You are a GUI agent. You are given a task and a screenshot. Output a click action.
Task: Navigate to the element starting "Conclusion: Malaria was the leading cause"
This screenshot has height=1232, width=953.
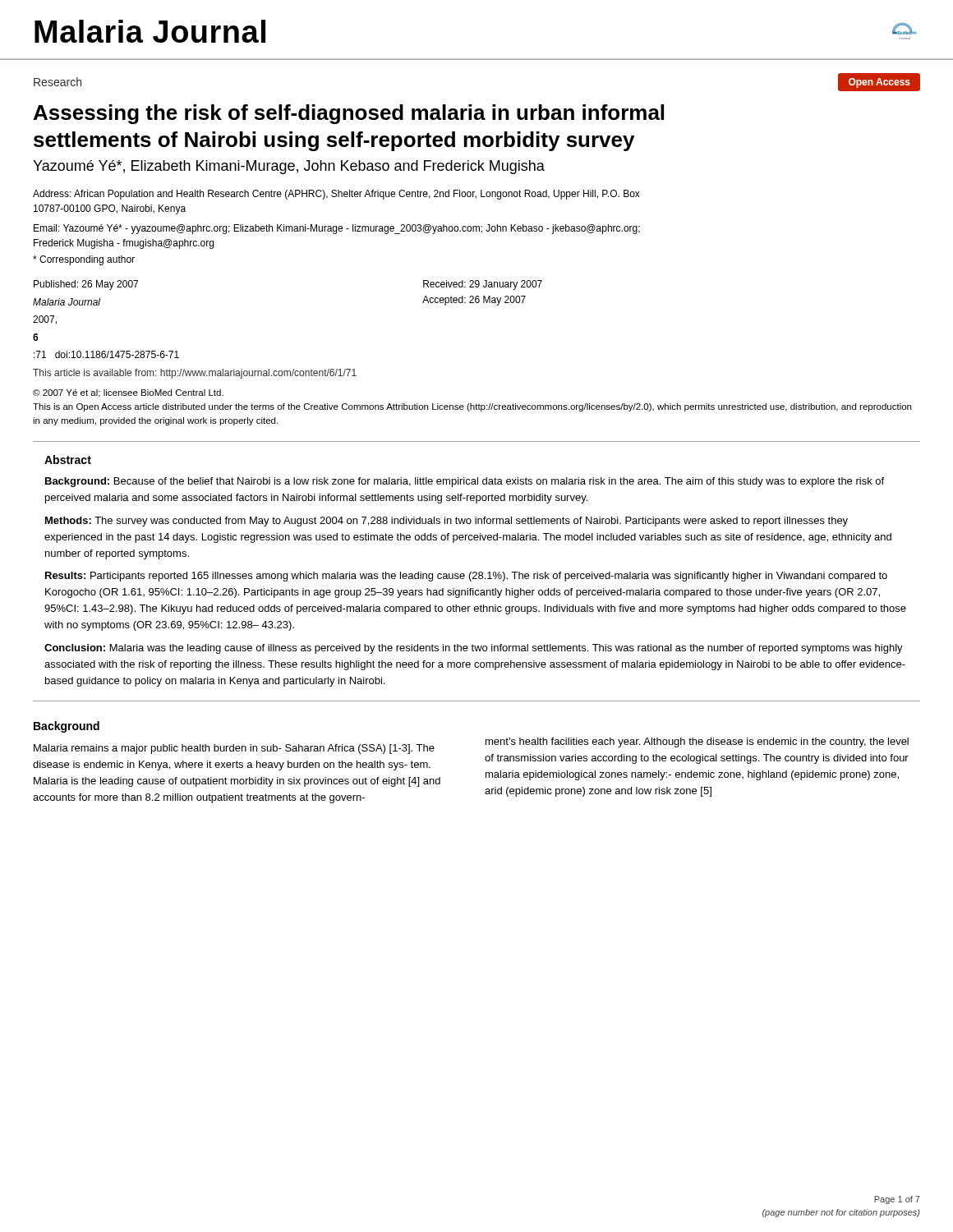point(475,664)
